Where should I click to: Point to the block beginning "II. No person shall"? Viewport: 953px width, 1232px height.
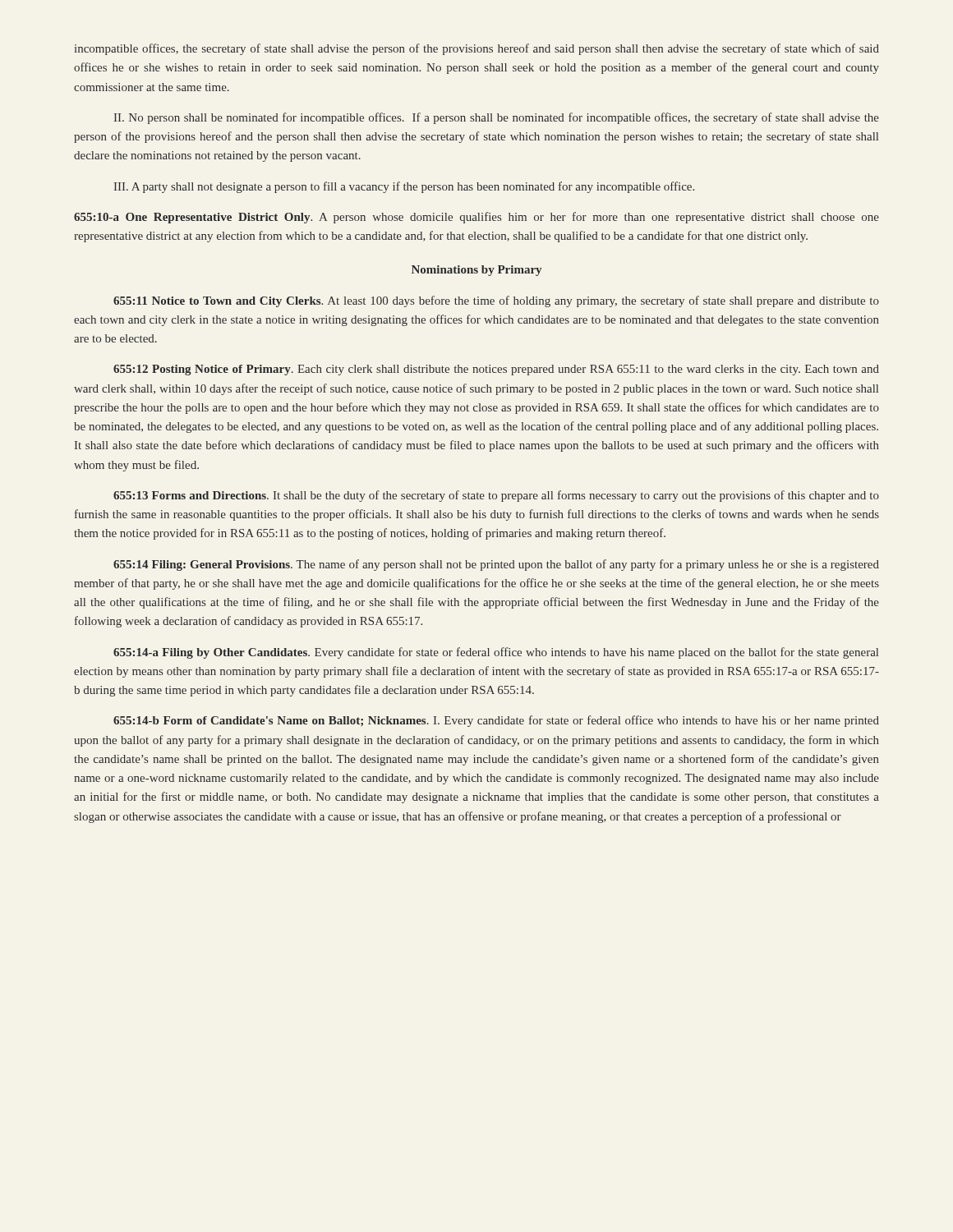coord(476,136)
